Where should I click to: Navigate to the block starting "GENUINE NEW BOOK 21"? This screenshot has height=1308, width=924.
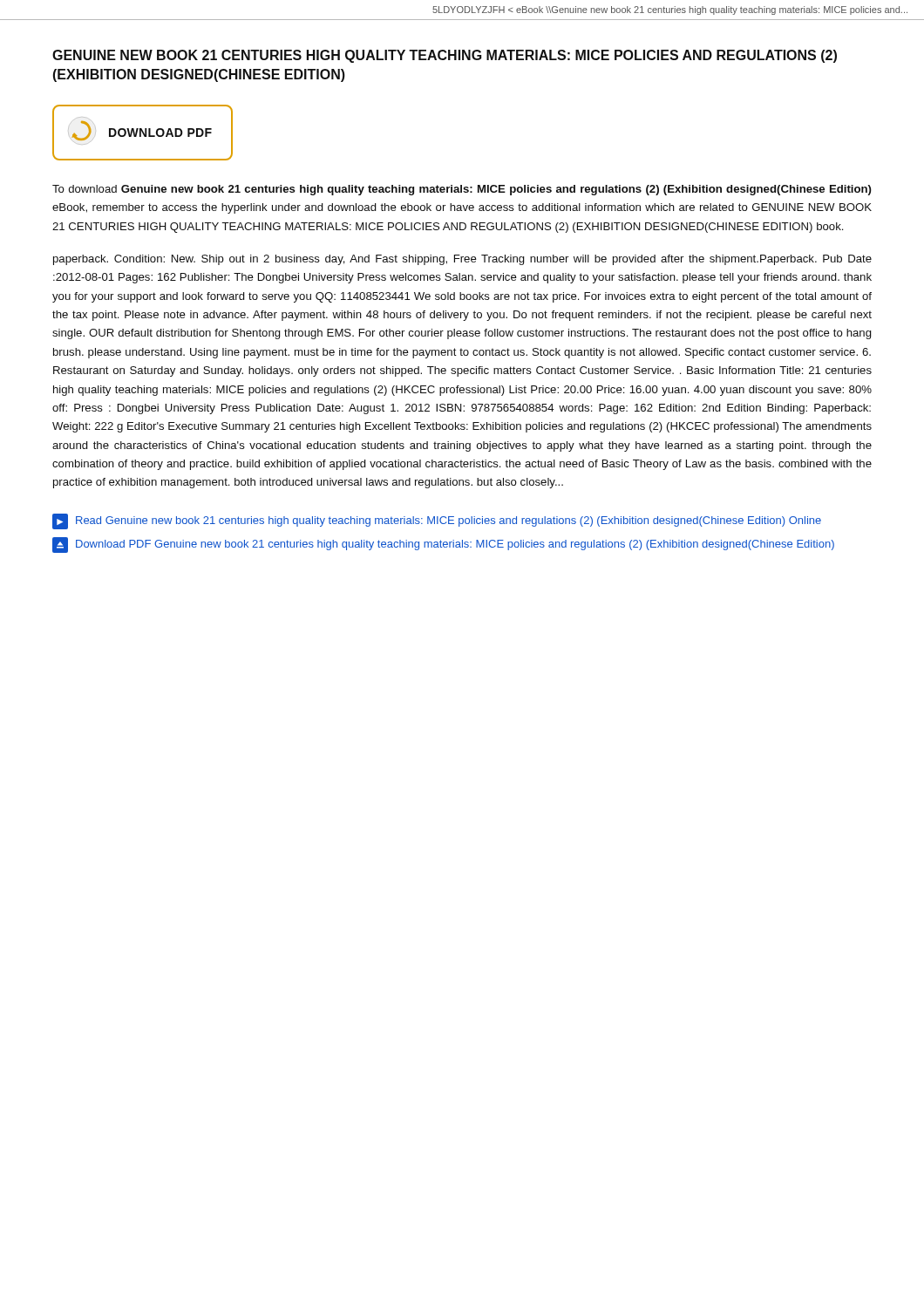pyautogui.click(x=462, y=66)
